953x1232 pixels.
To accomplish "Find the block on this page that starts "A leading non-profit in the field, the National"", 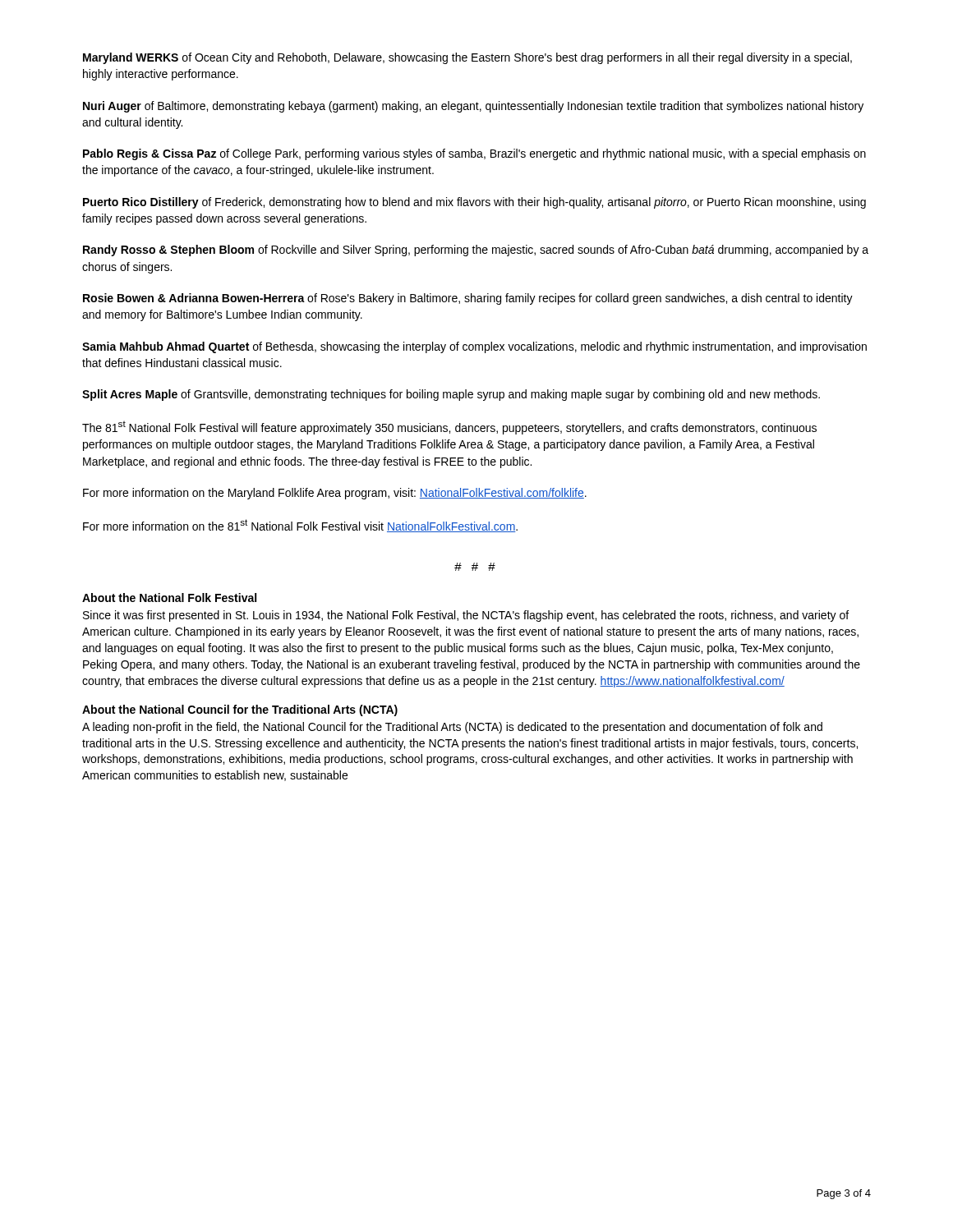I will [470, 751].
